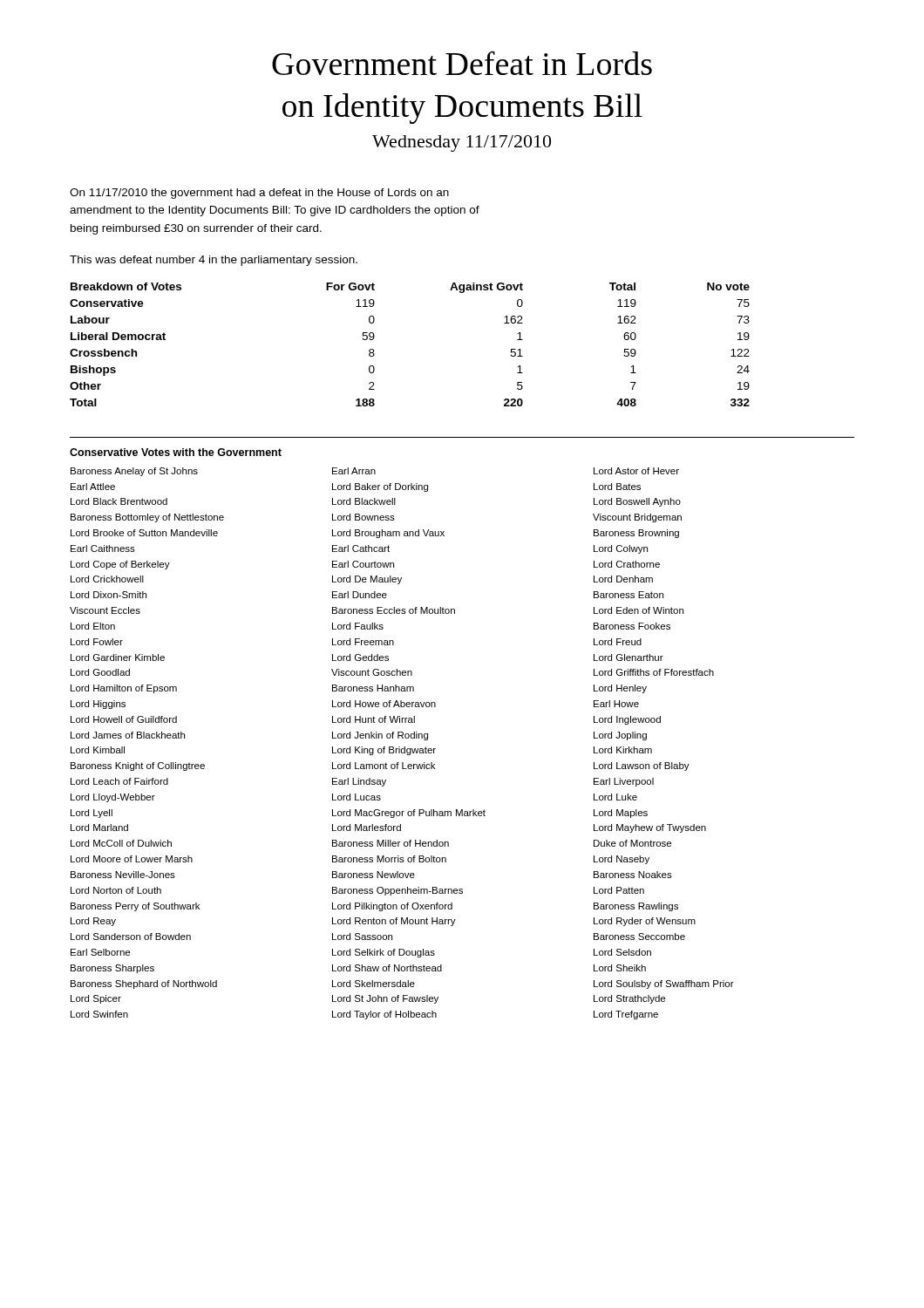Point to the block starting "On 11/17/2010 the government had a defeat"
This screenshot has height=1308, width=924.
point(274,210)
